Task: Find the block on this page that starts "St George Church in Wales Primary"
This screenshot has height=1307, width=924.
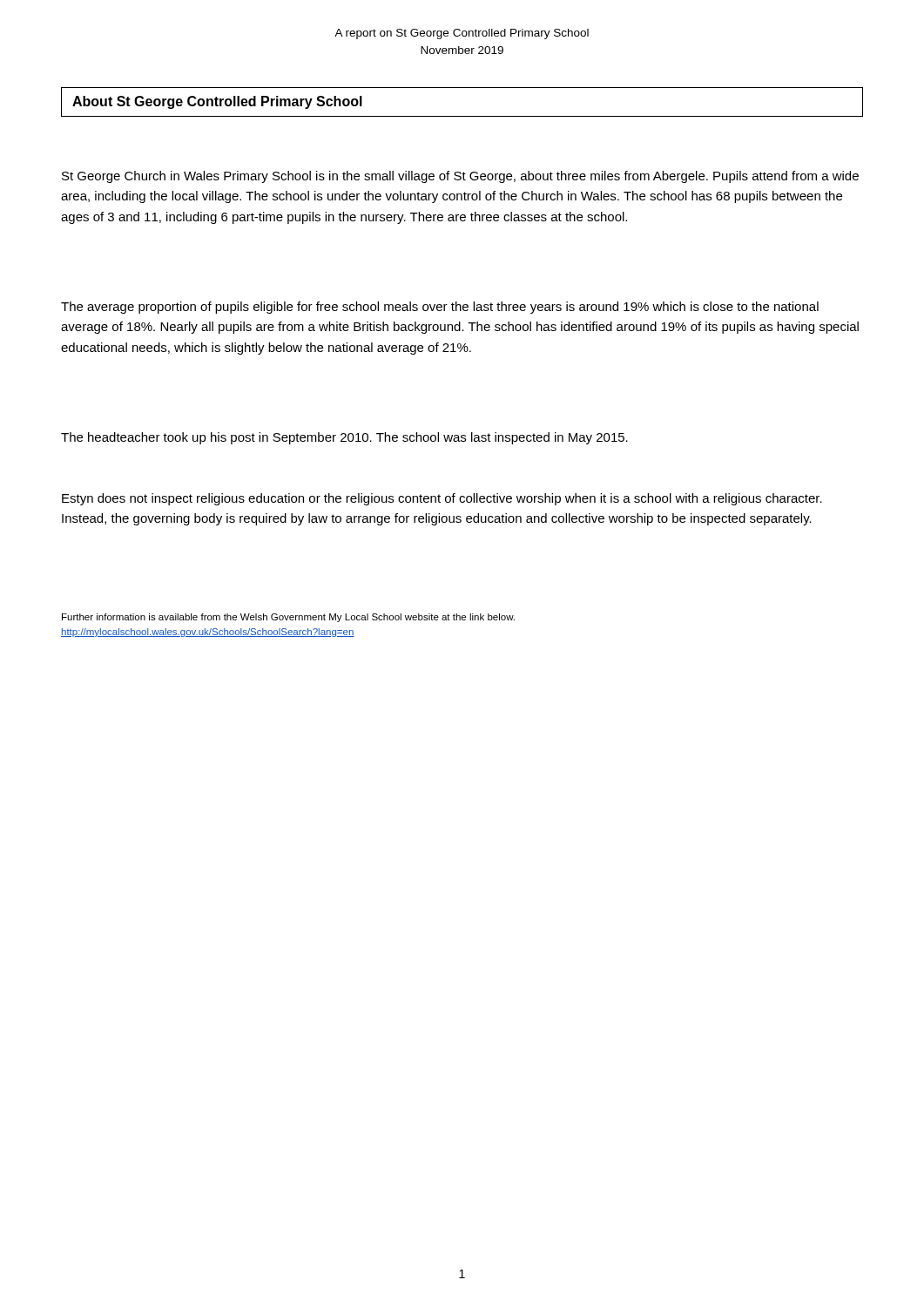Action: pos(460,196)
